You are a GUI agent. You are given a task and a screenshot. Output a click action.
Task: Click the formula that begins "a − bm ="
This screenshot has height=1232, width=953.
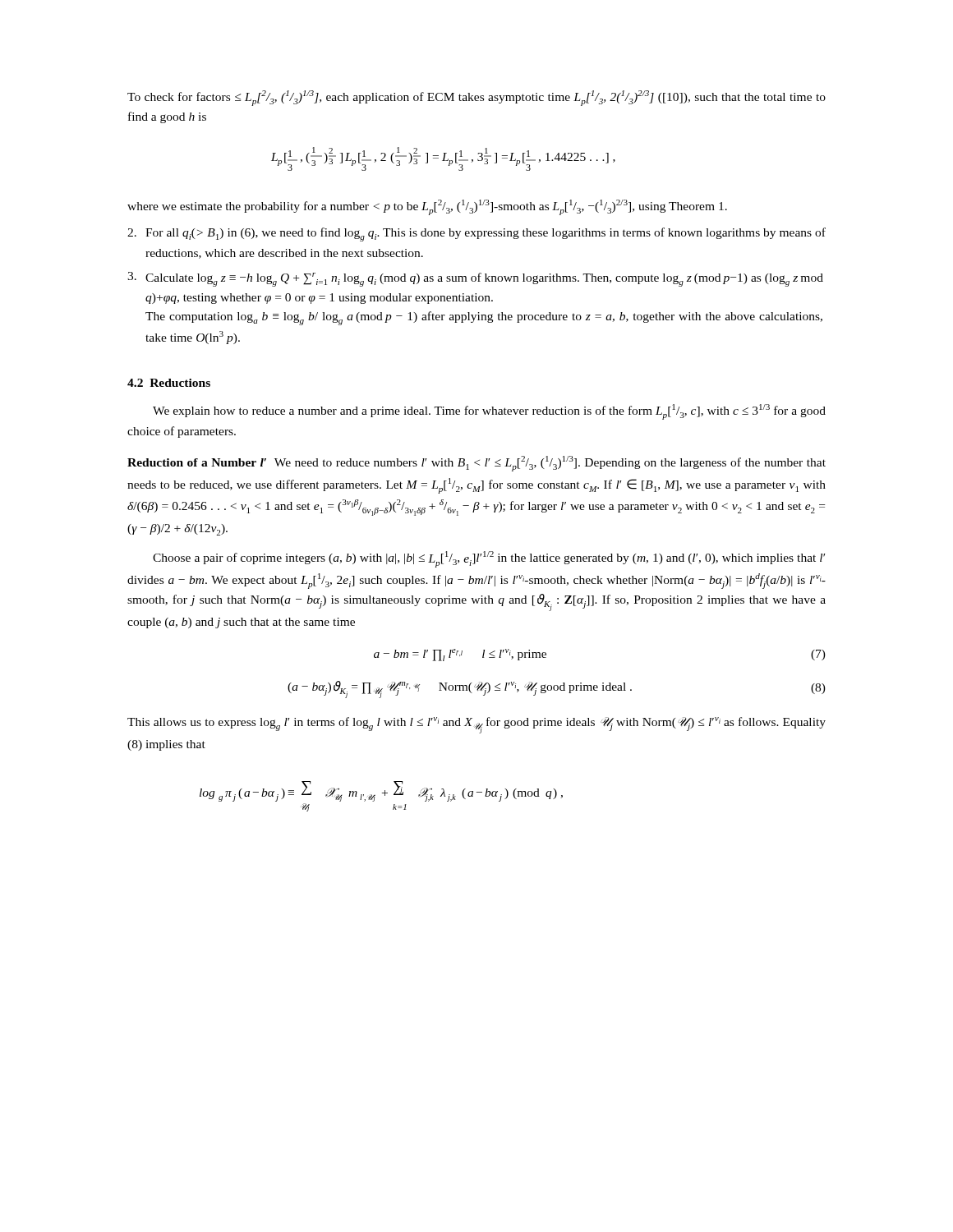coord(476,654)
